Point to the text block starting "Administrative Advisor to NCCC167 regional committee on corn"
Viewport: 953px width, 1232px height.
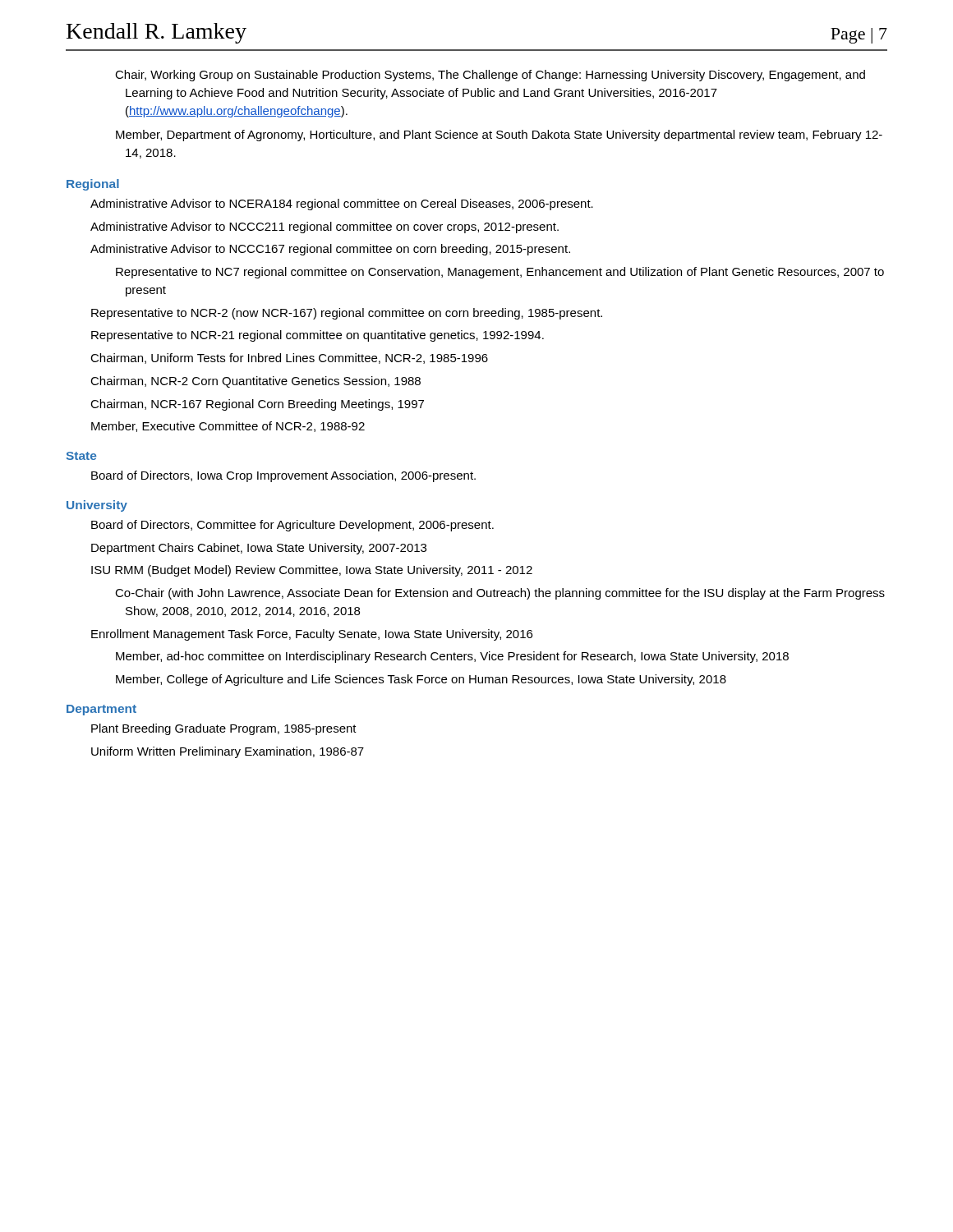pos(331,249)
